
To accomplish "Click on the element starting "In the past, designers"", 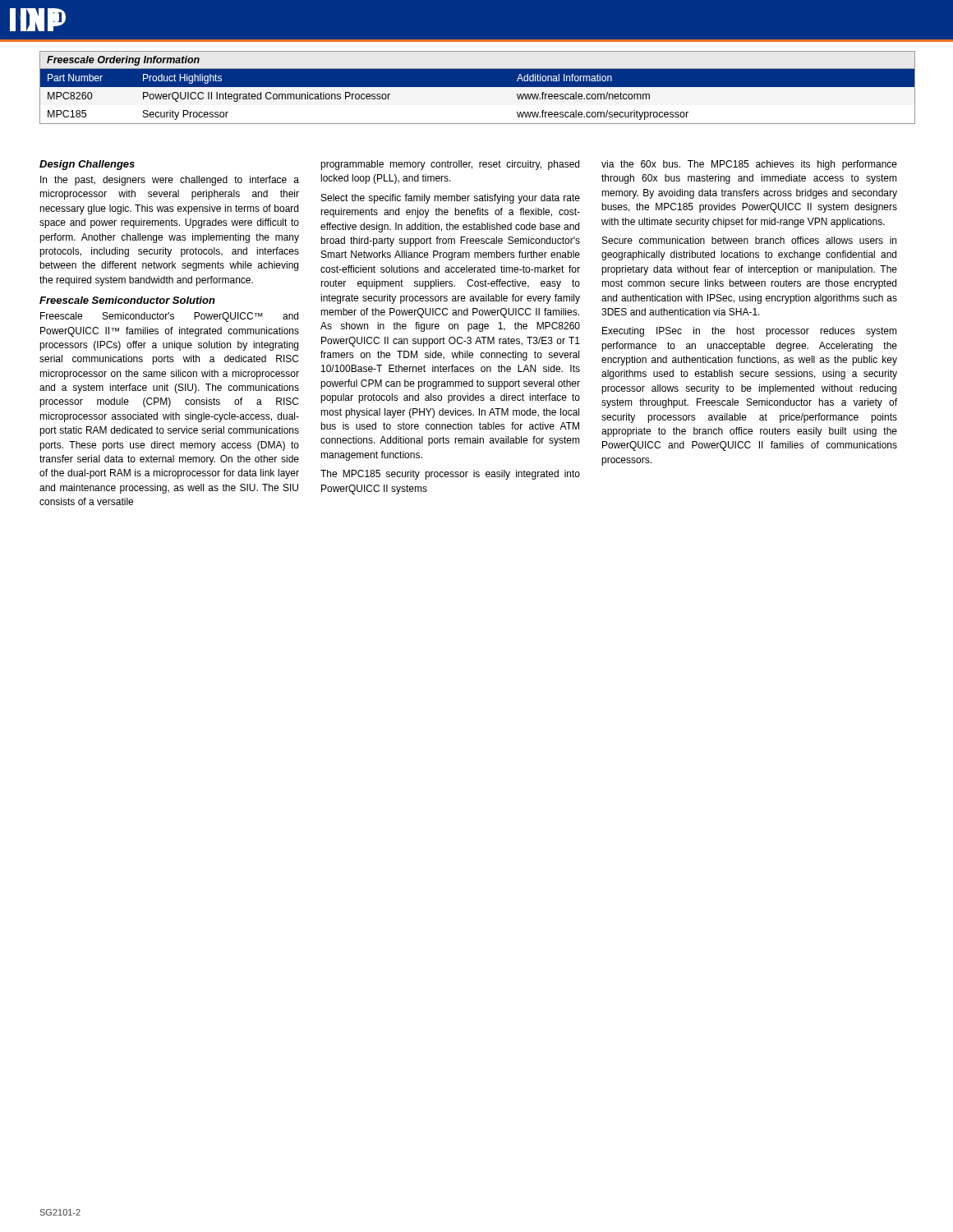I will (169, 230).
